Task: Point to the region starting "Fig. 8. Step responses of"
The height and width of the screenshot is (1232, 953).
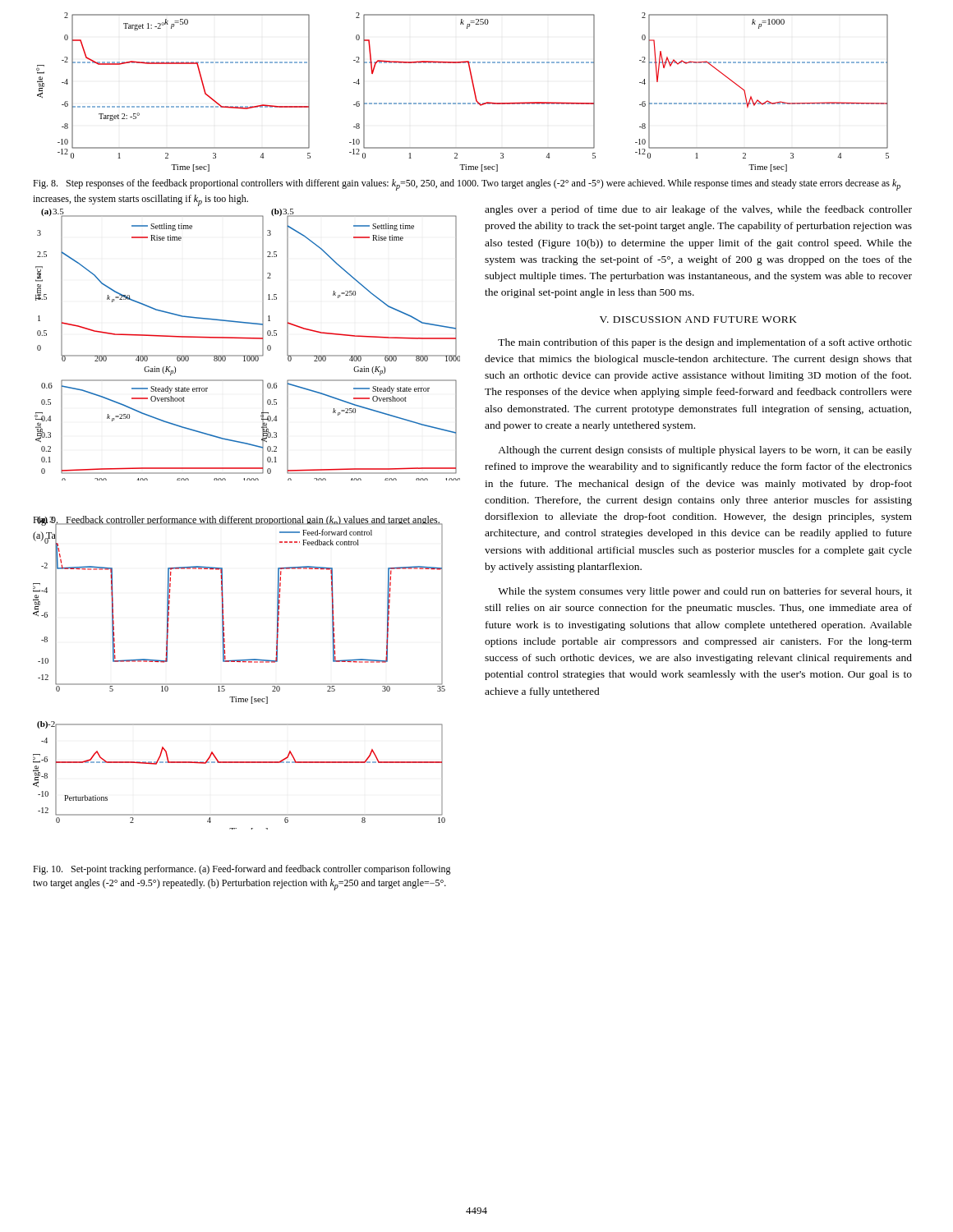Action: pos(467,192)
